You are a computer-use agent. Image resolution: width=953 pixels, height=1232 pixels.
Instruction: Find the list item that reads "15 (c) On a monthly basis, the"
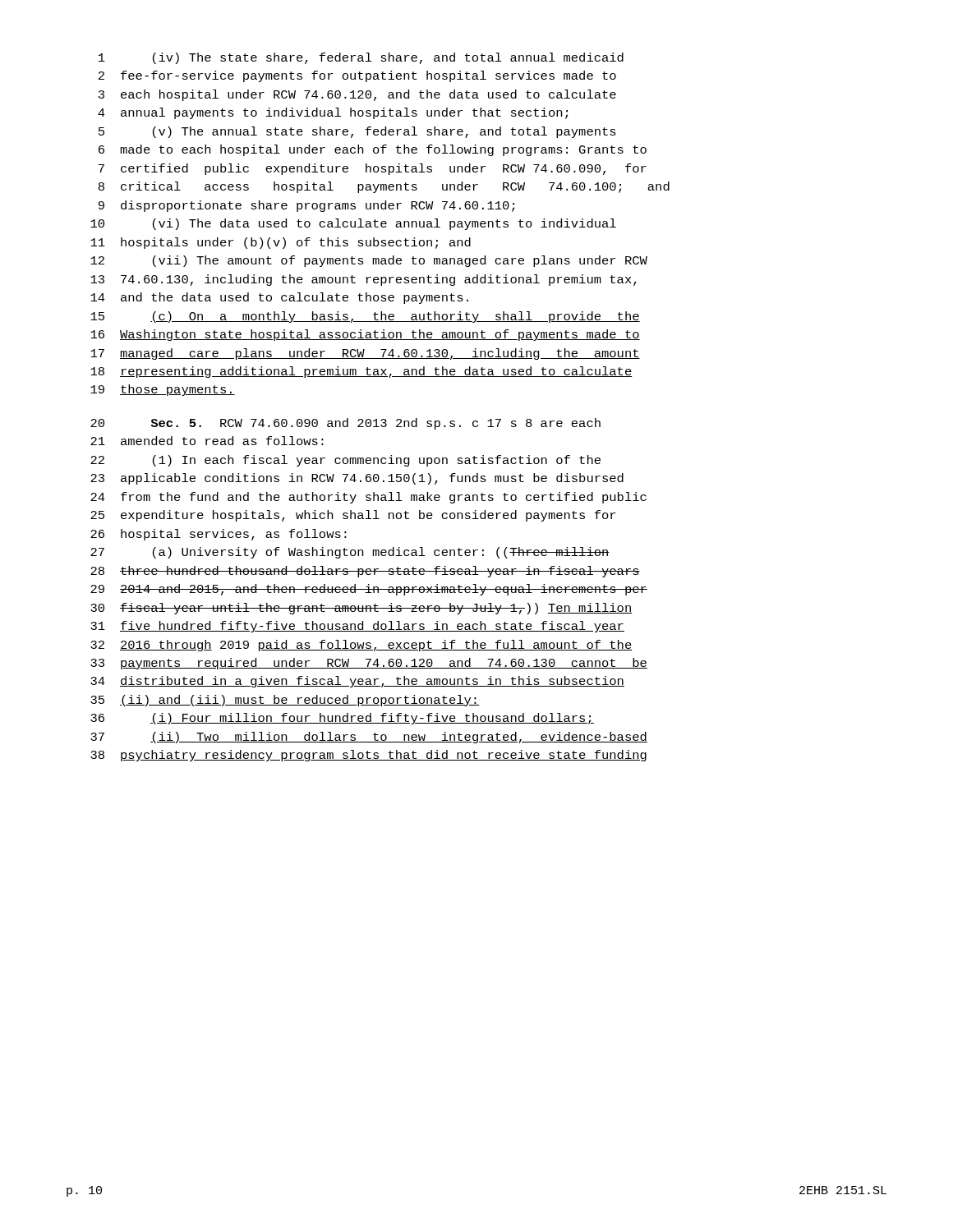(x=476, y=354)
